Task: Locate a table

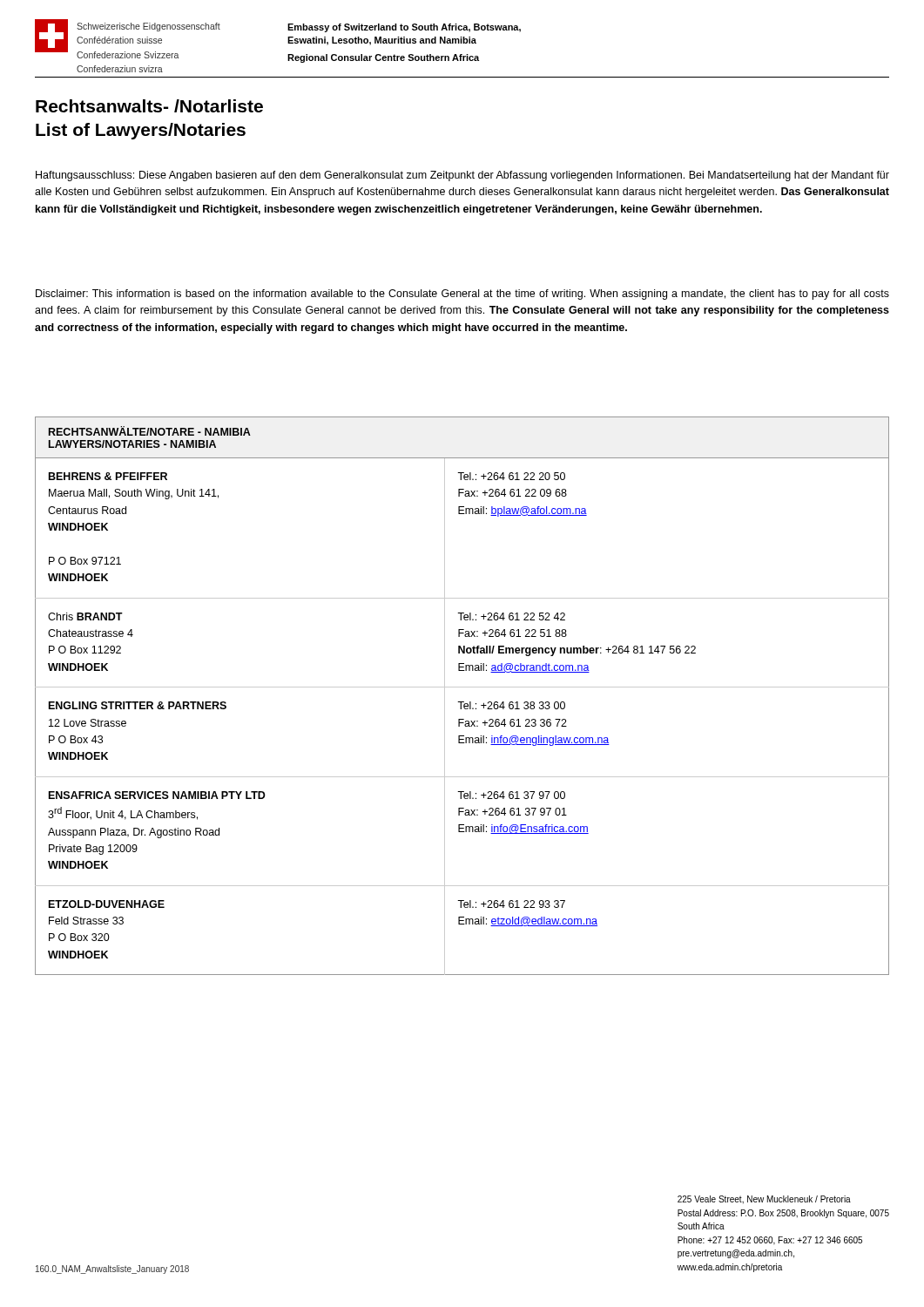Action: (462, 696)
